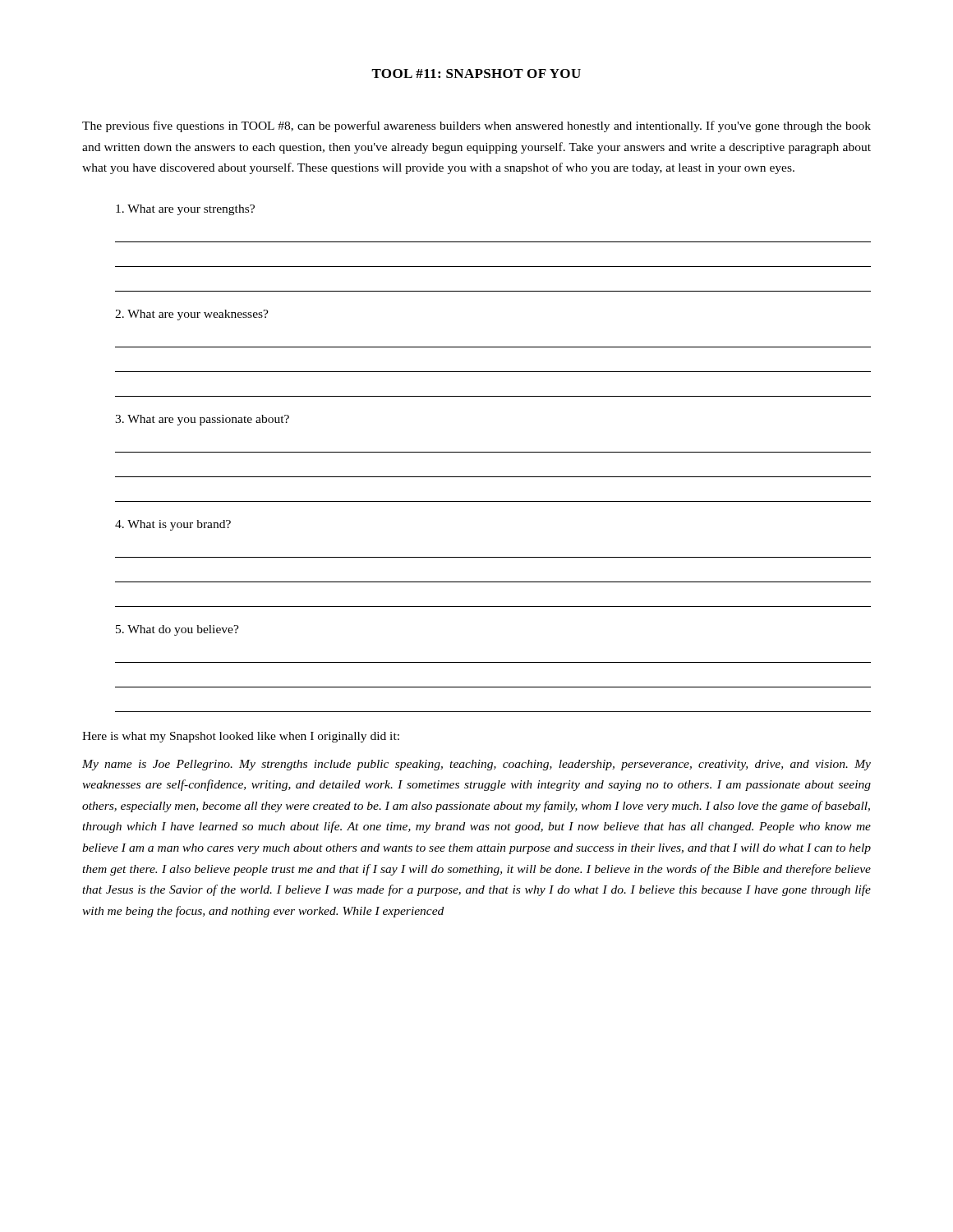Select the text block containing "The previous five questions in TOOL #8,"
The image size is (953, 1232).
(x=476, y=146)
